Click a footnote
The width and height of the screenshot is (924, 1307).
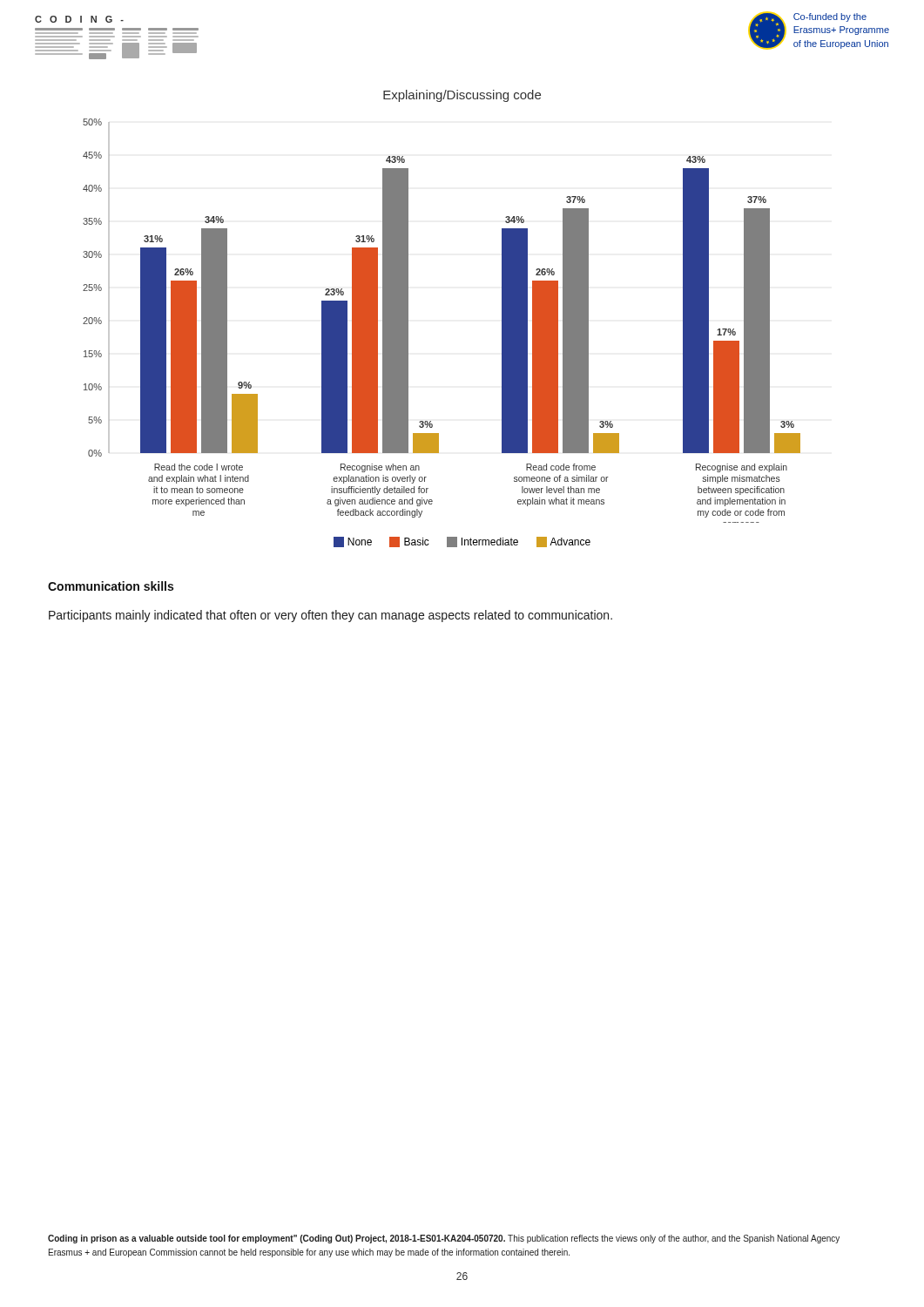click(444, 1245)
